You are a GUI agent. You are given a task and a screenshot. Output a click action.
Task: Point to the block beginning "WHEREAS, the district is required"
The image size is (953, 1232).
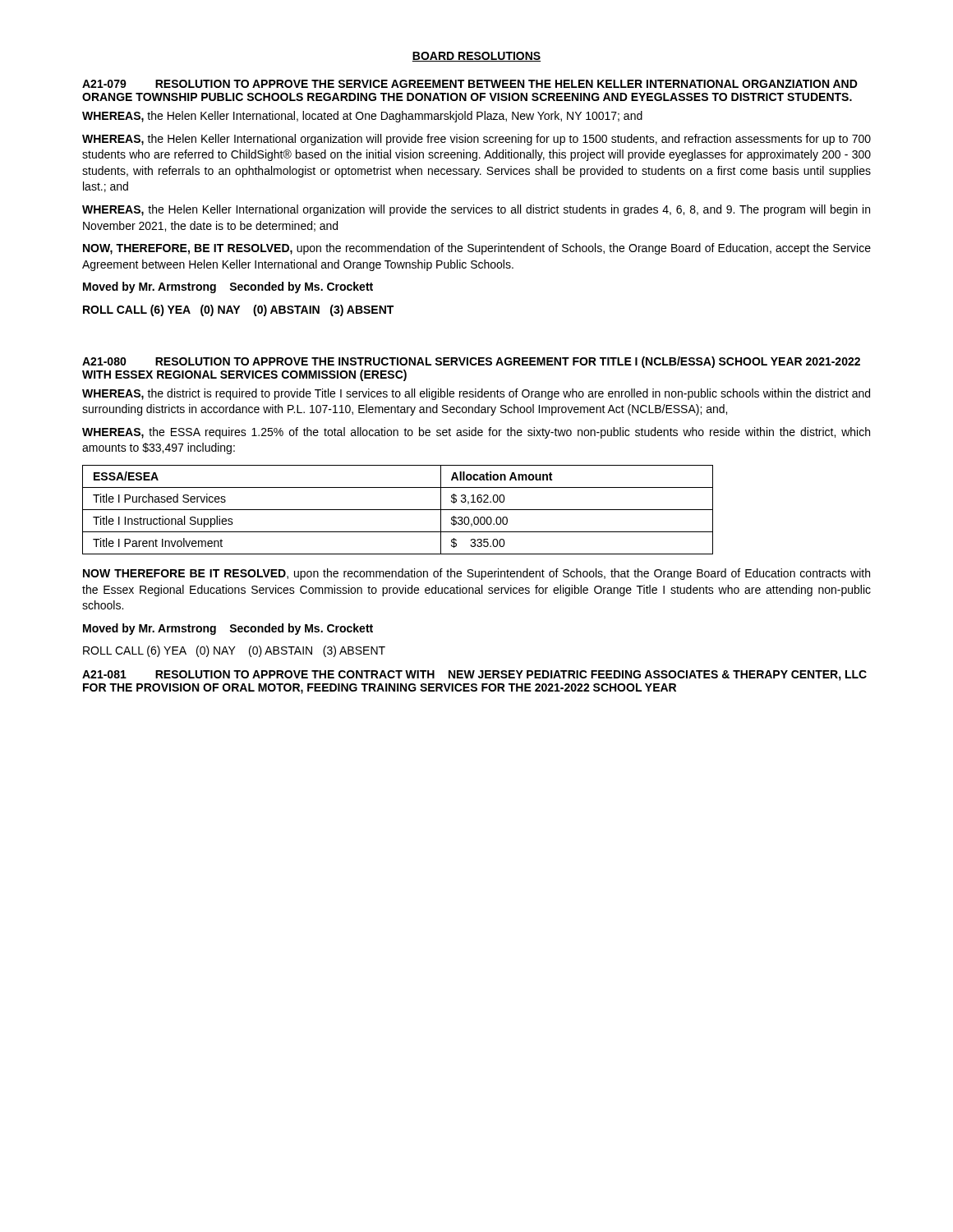point(476,402)
